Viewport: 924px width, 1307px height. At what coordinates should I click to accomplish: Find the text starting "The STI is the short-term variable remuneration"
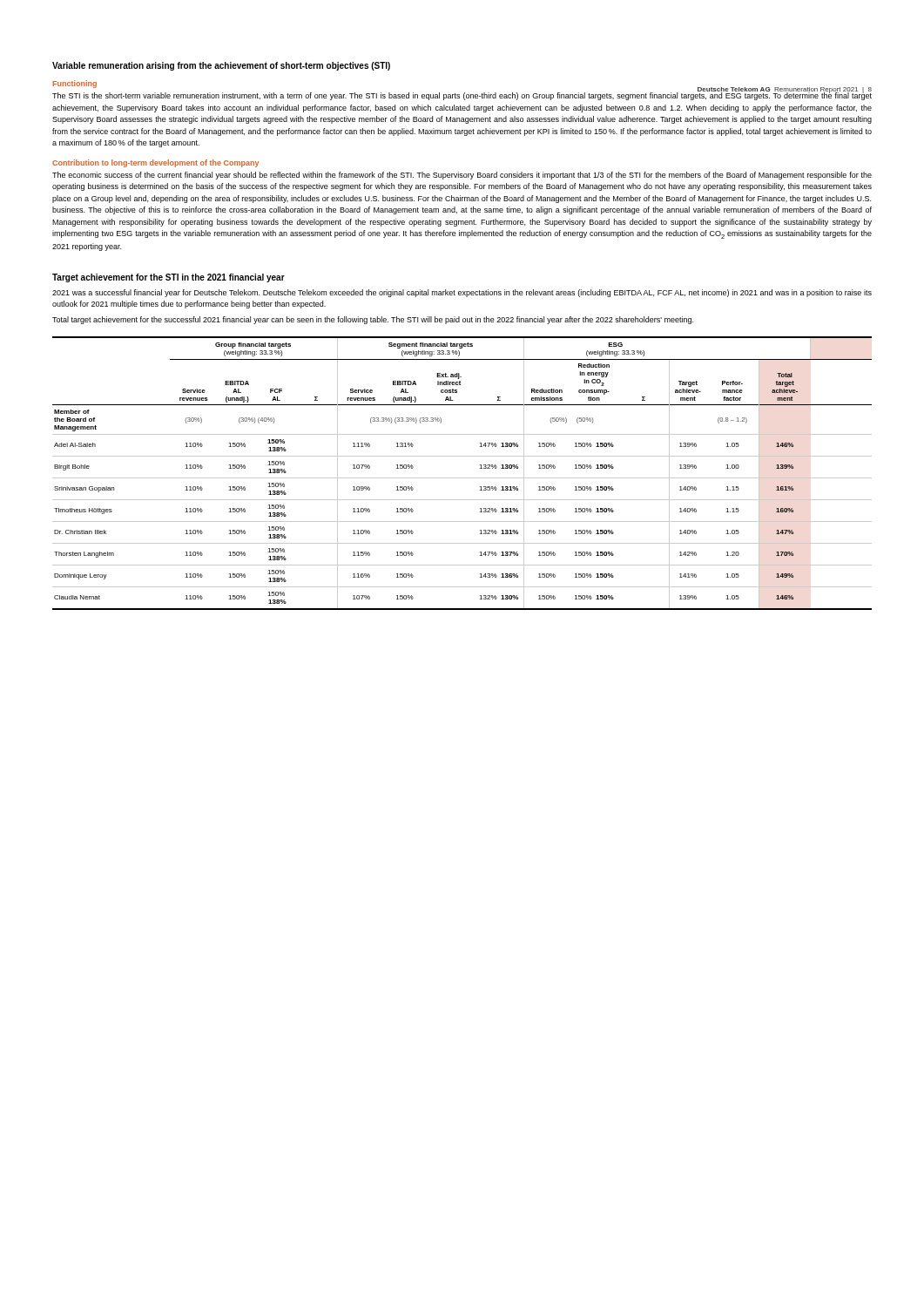click(x=462, y=119)
